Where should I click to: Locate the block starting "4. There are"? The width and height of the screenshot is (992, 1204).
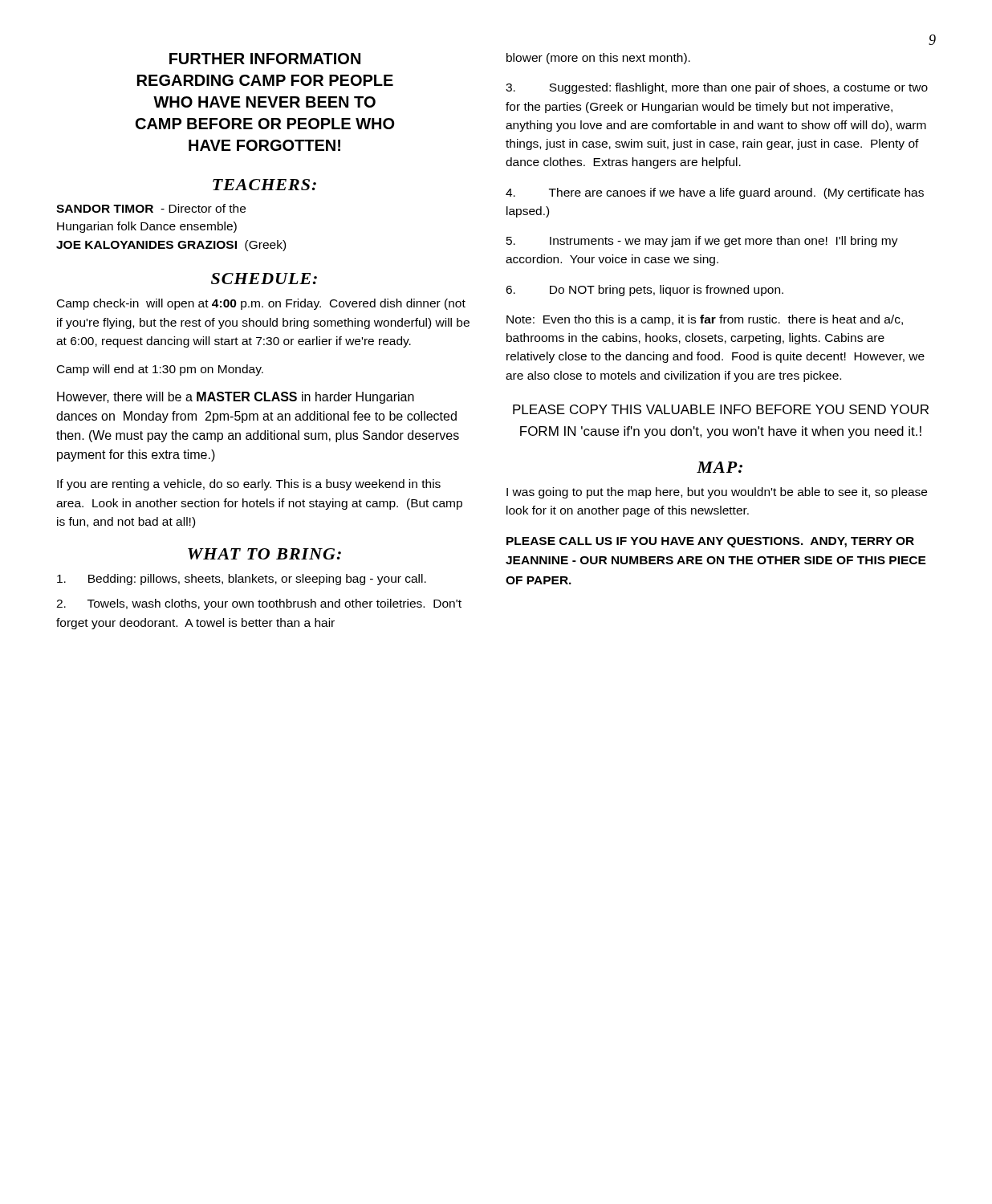715,200
